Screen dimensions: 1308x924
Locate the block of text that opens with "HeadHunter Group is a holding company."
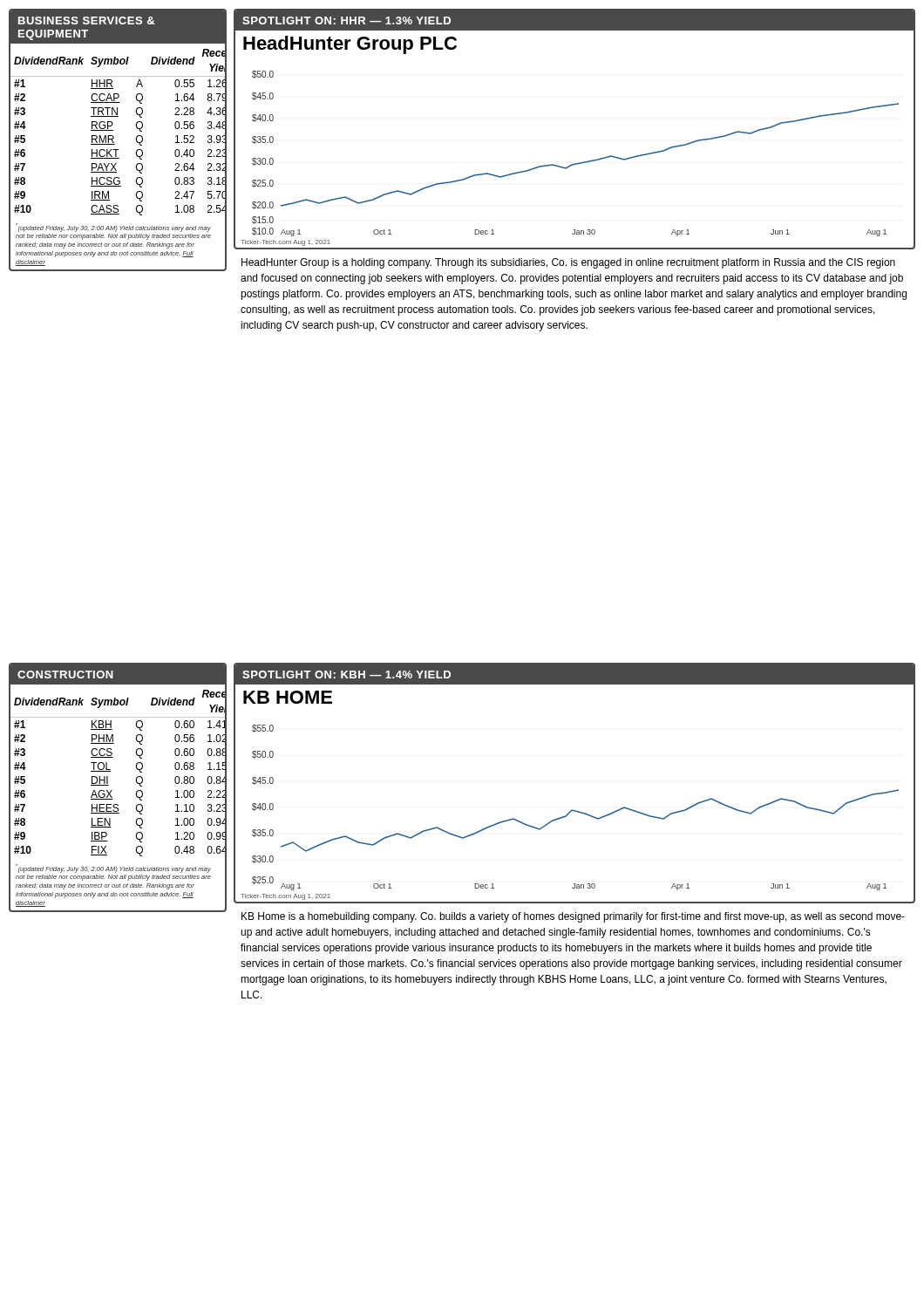tap(574, 294)
